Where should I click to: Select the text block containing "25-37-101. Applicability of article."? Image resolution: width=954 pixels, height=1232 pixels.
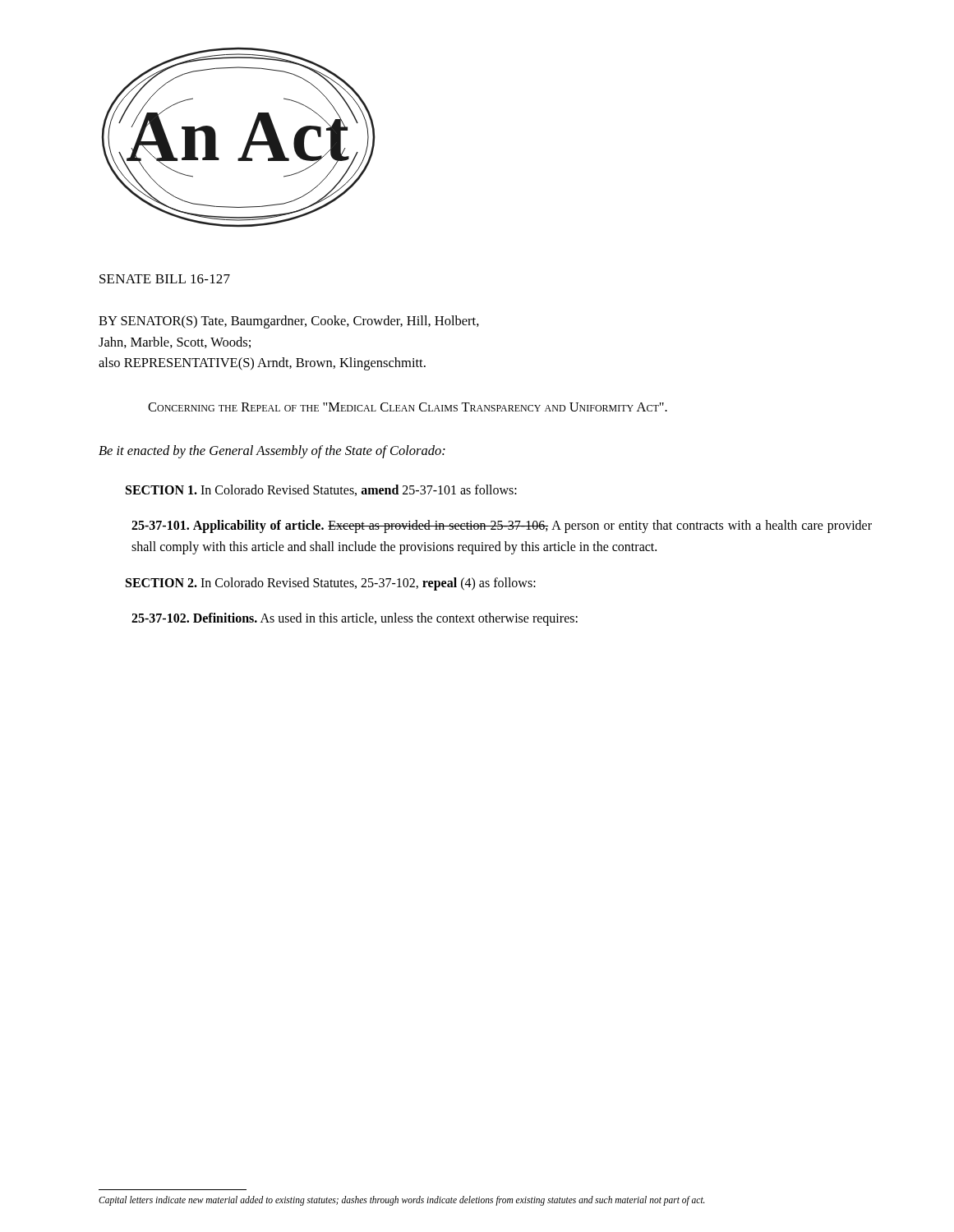click(x=502, y=536)
